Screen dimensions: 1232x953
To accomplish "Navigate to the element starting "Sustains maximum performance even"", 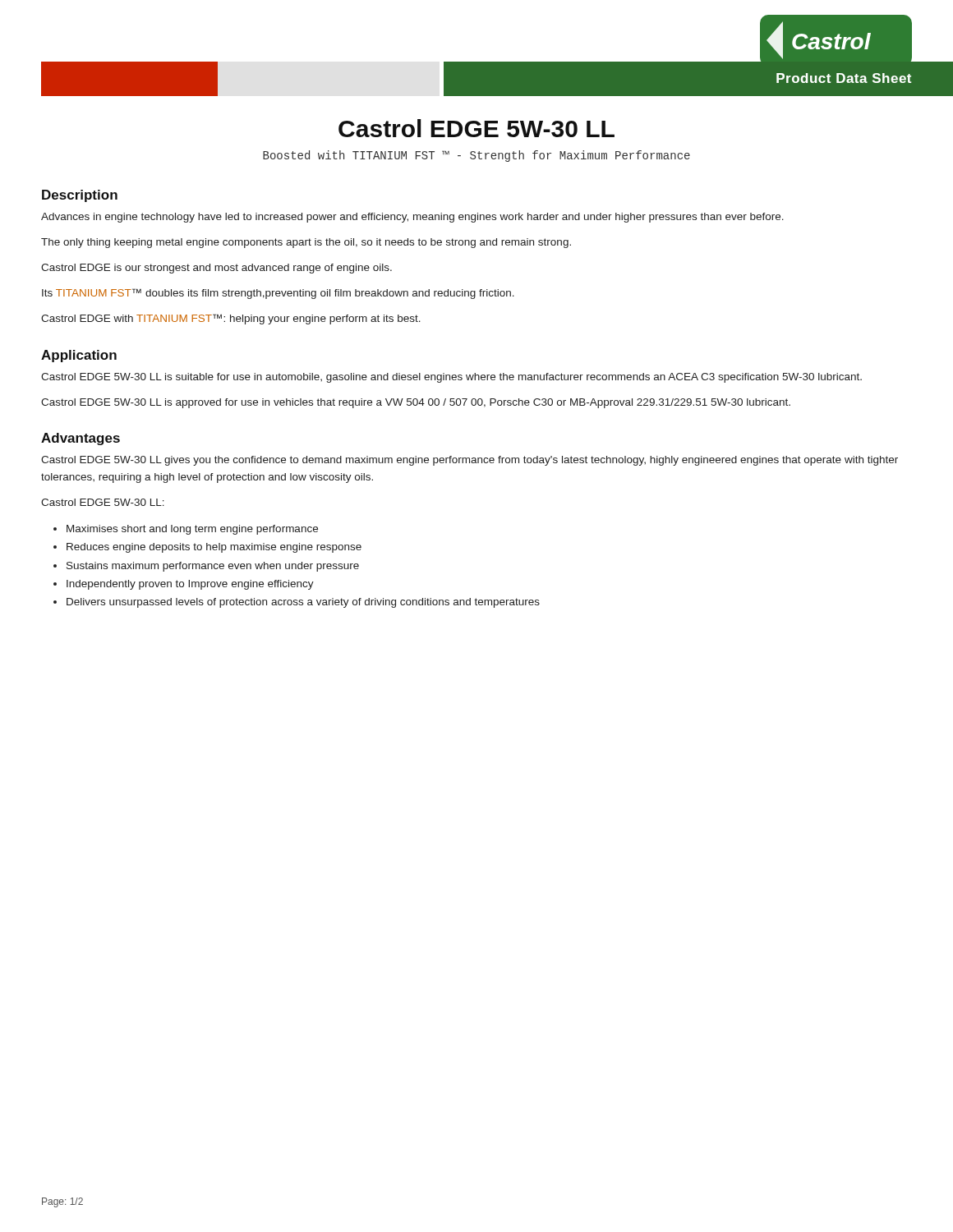I will (x=212, y=565).
